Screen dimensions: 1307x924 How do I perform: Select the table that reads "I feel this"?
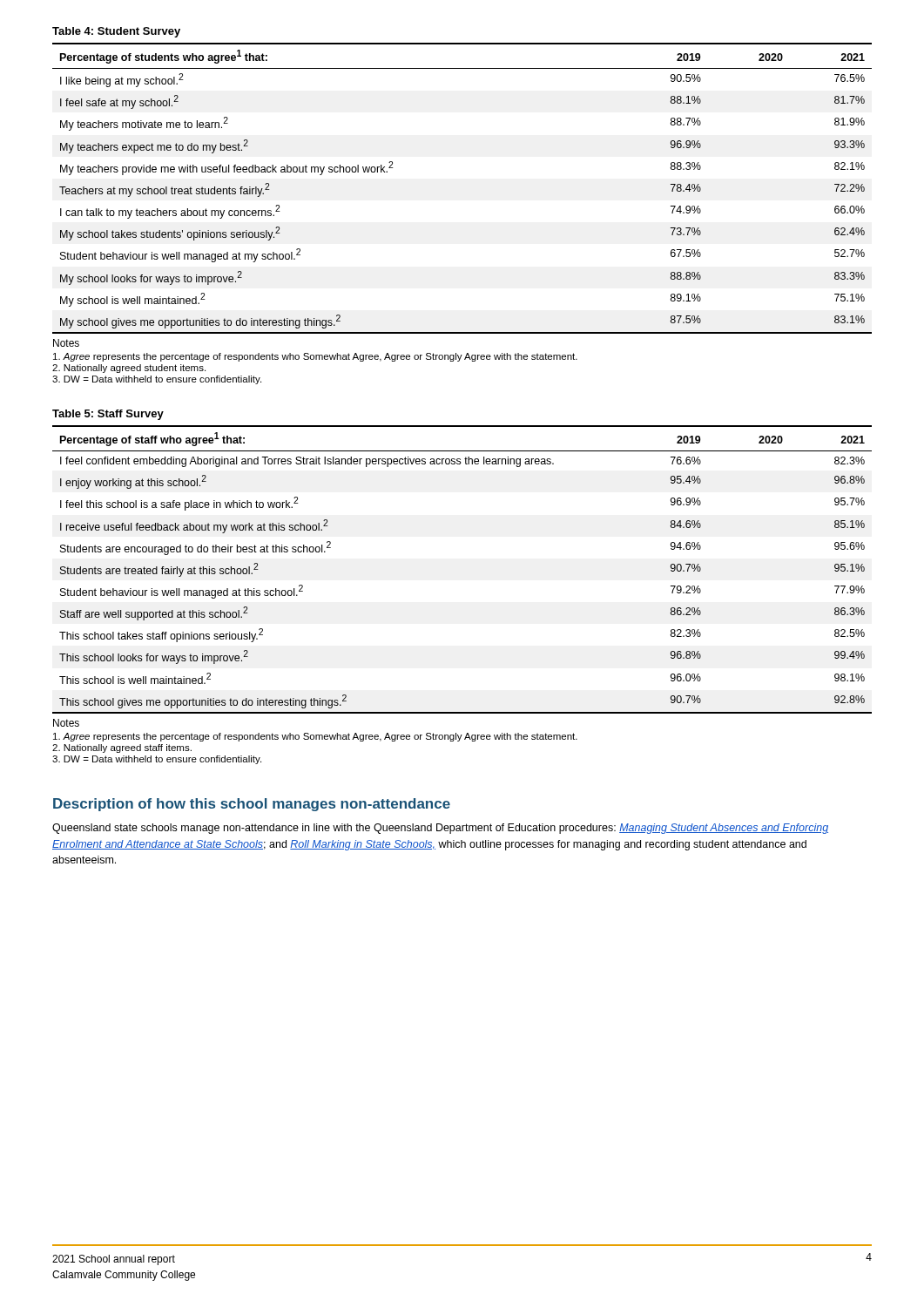[462, 569]
